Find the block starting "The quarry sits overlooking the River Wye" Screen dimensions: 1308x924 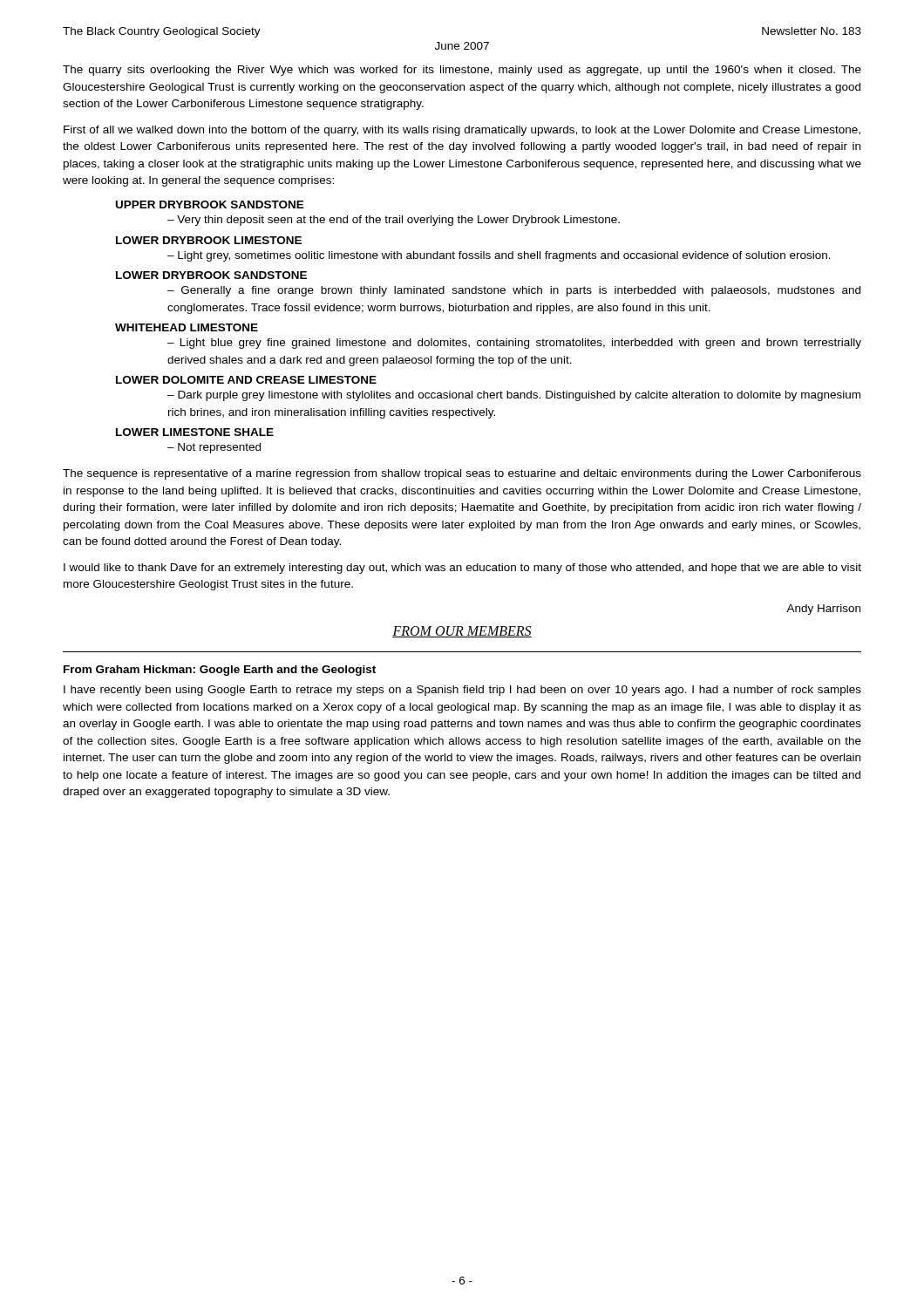[x=462, y=86]
